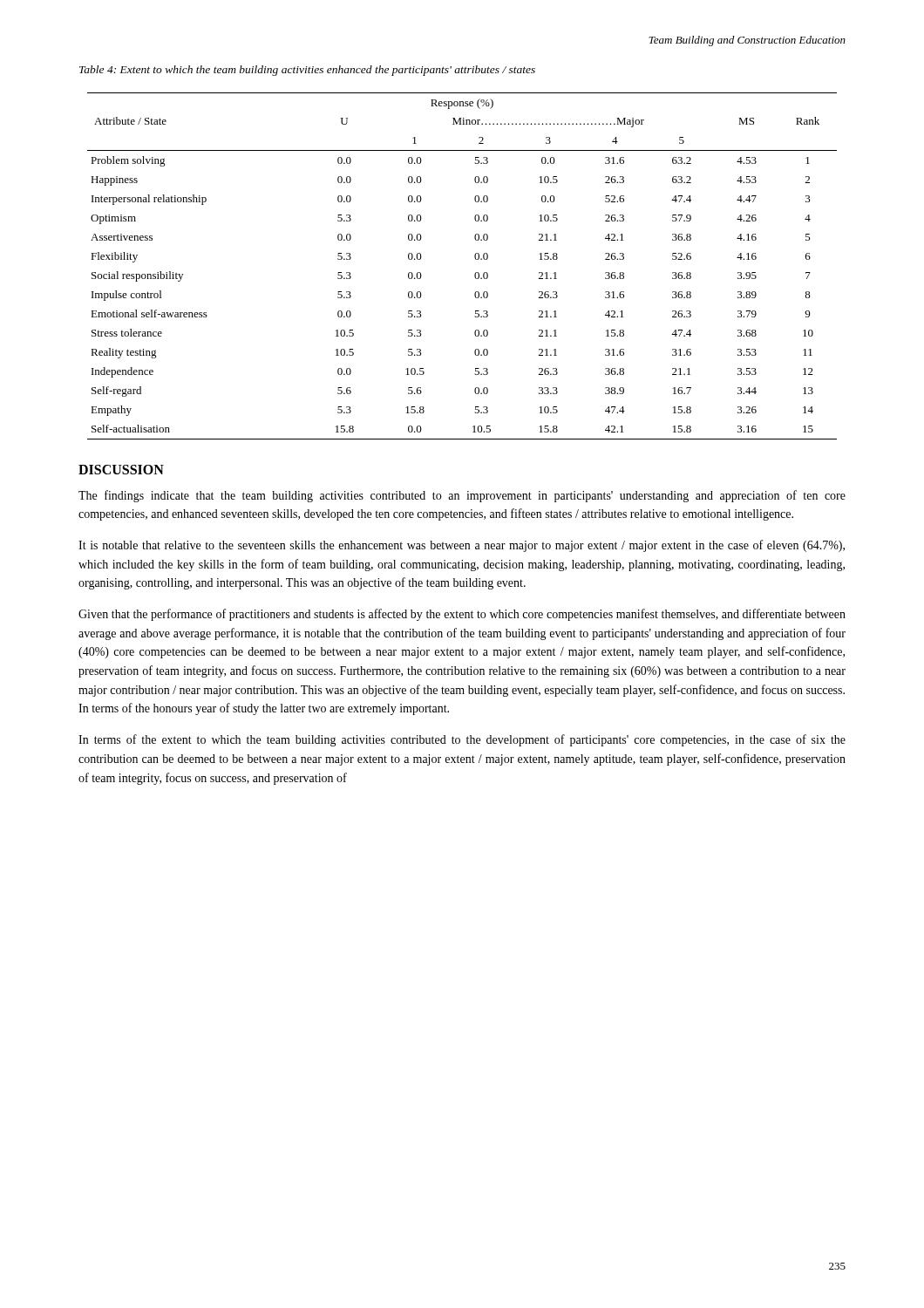Select the caption with the text "Table 4: Extent to"

pyautogui.click(x=307, y=69)
